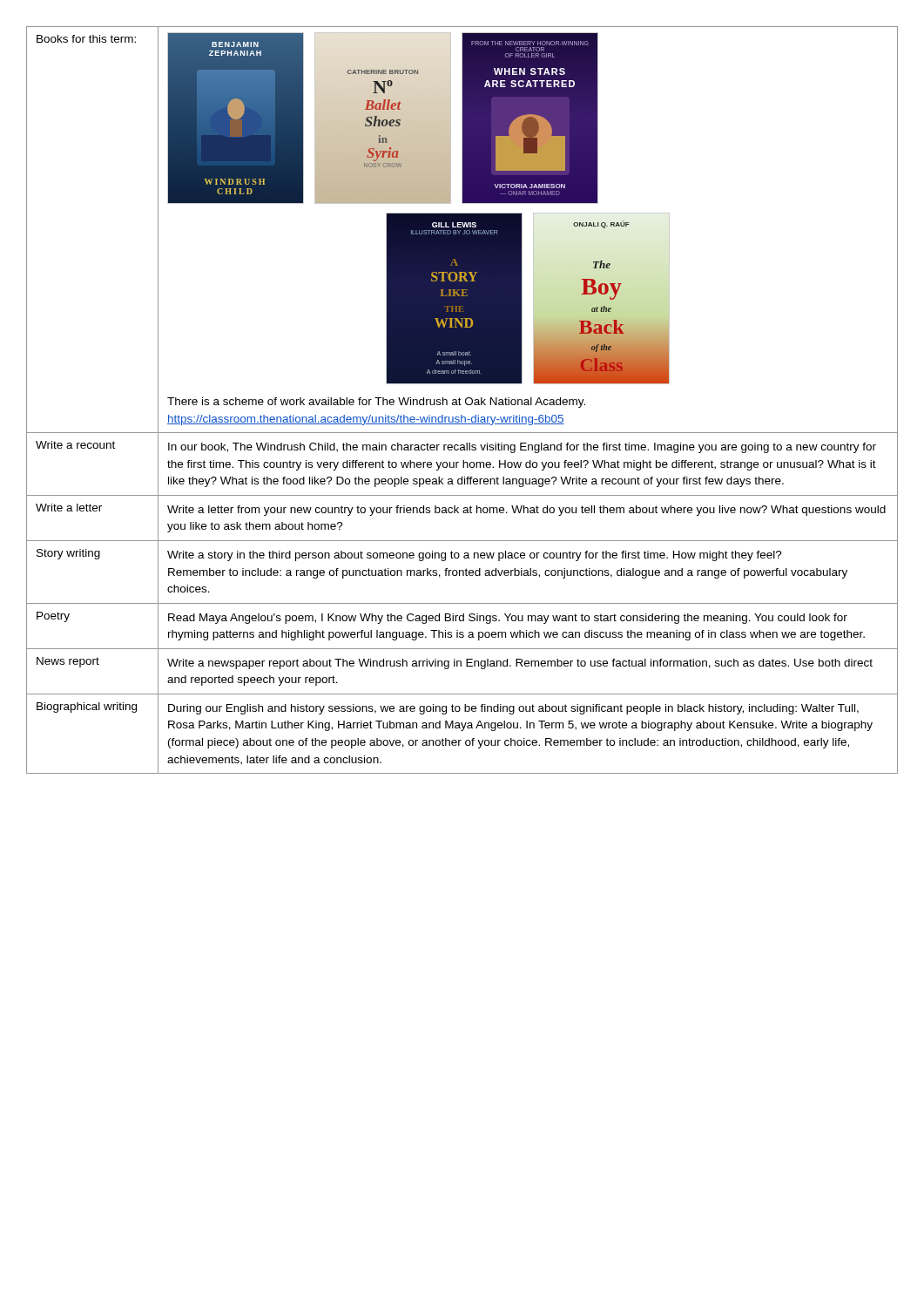Screen dimensions: 1307x924
Task: Click on the region starting "News report"
Action: pyautogui.click(x=67, y=661)
